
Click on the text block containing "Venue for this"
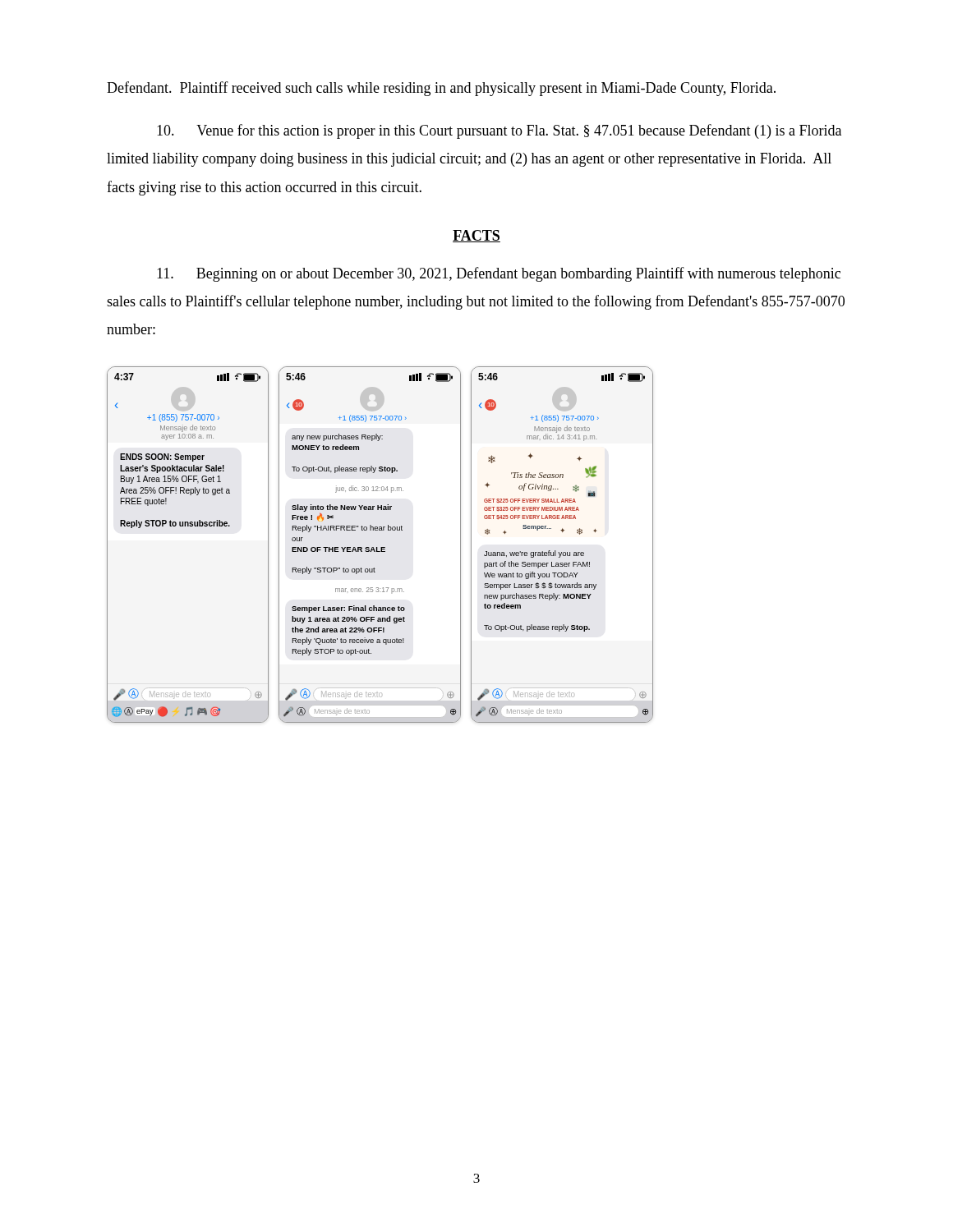[474, 159]
